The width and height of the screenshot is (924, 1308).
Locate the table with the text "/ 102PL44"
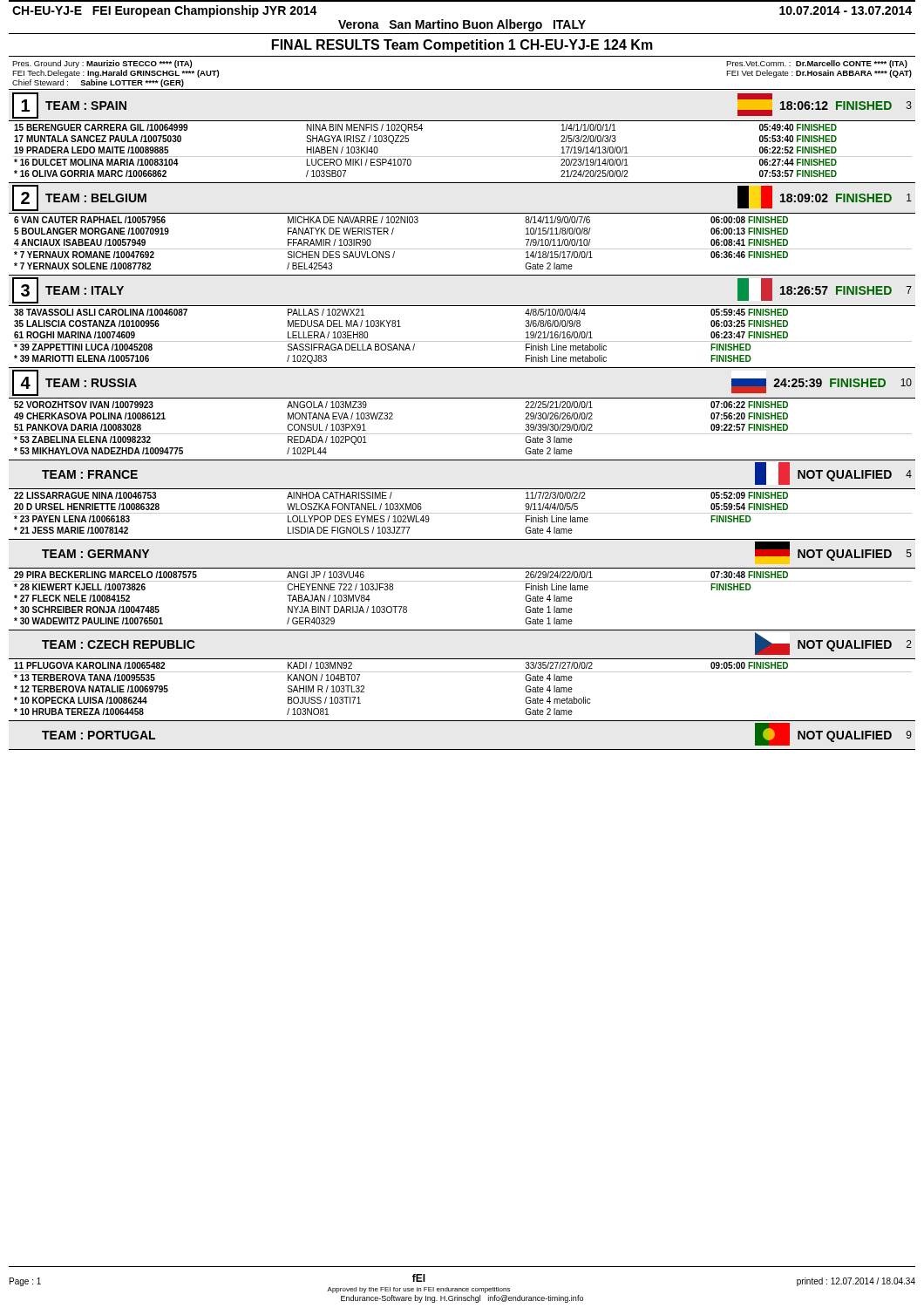pyautogui.click(x=462, y=428)
